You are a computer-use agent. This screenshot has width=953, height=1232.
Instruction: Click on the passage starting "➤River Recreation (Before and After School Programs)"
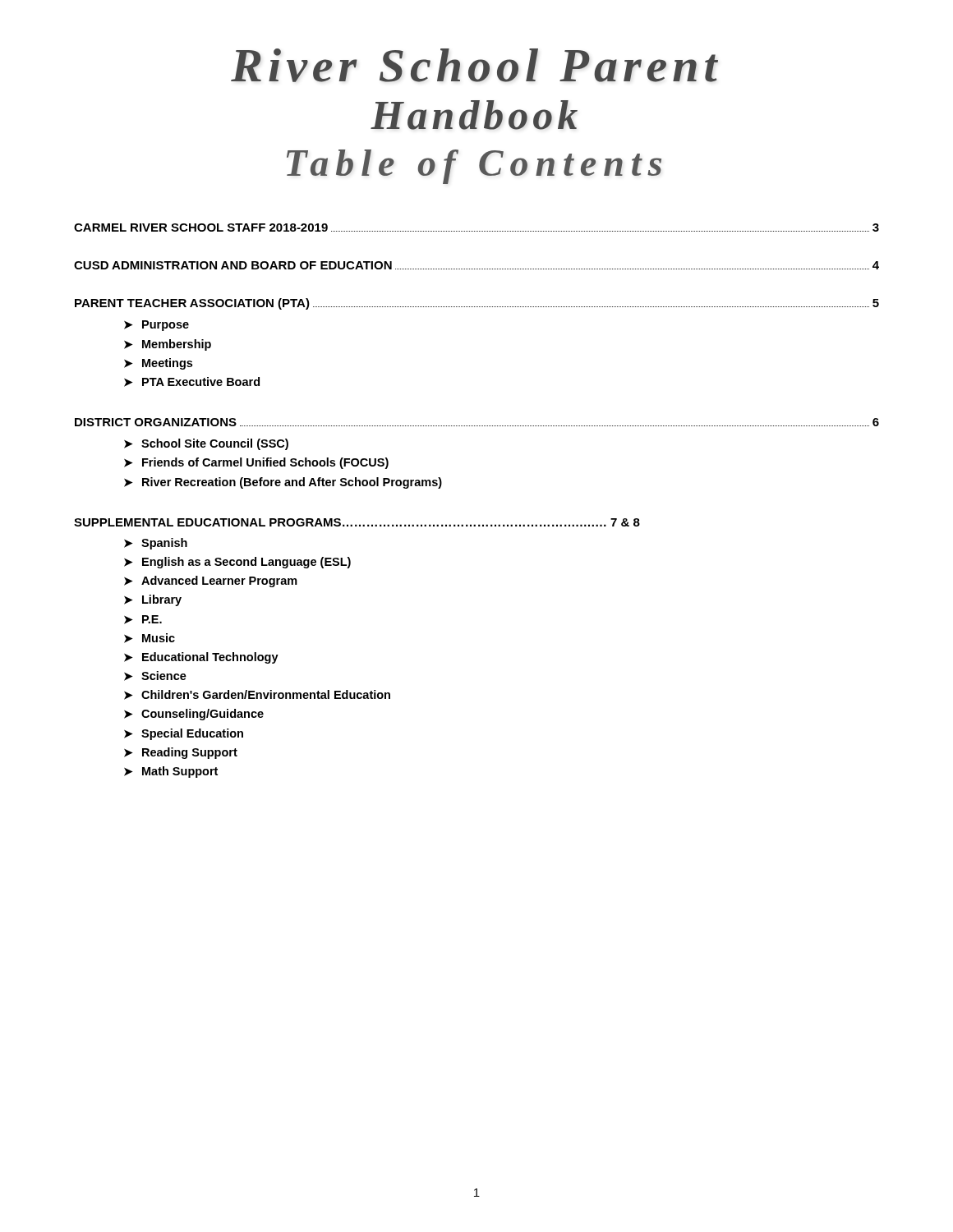(283, 482)
